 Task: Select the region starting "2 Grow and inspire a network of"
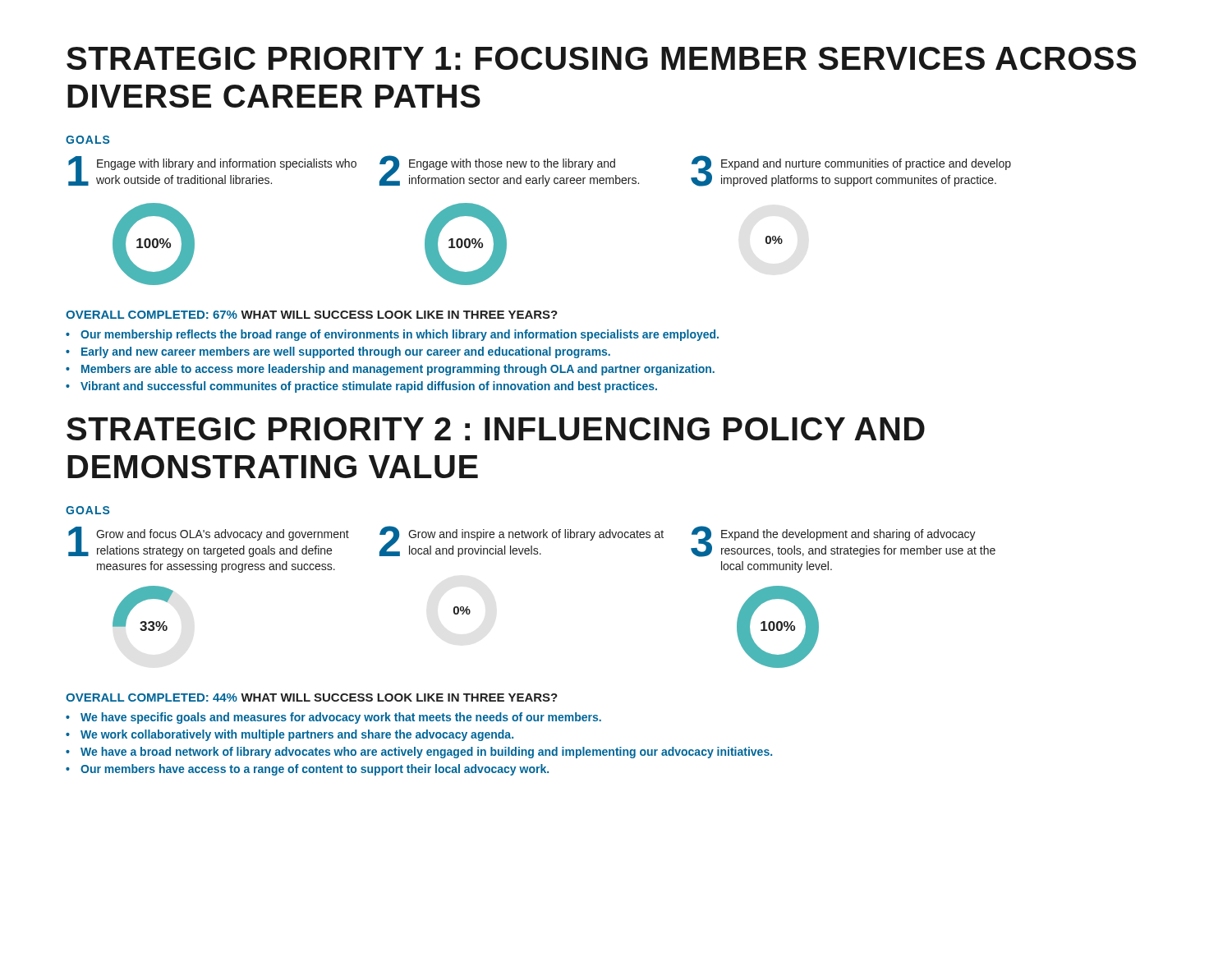[522, 541]
